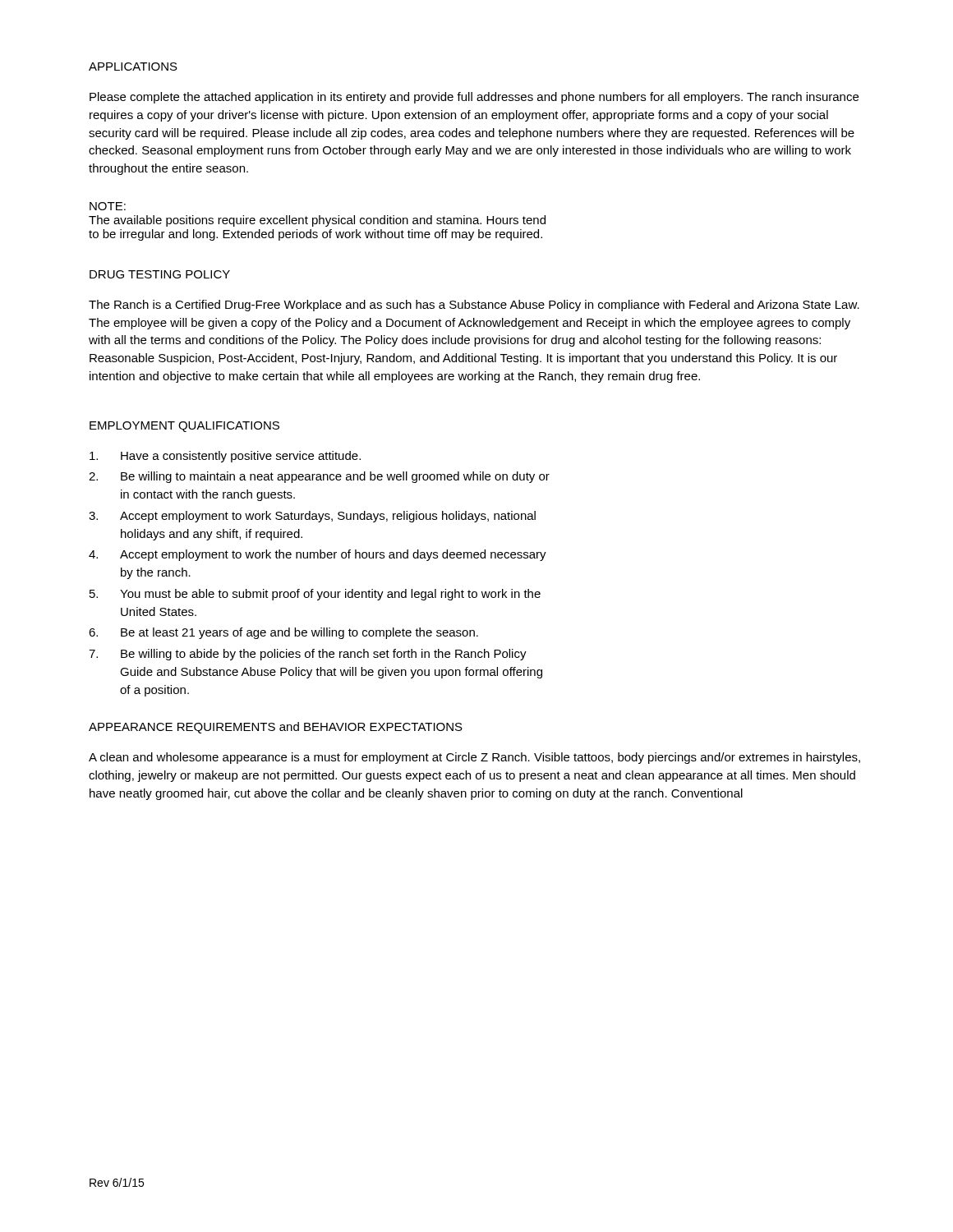Click on the list item that says "5. You must be"
The height and width of the screenshot is (1232, 953).
(476, 602)
